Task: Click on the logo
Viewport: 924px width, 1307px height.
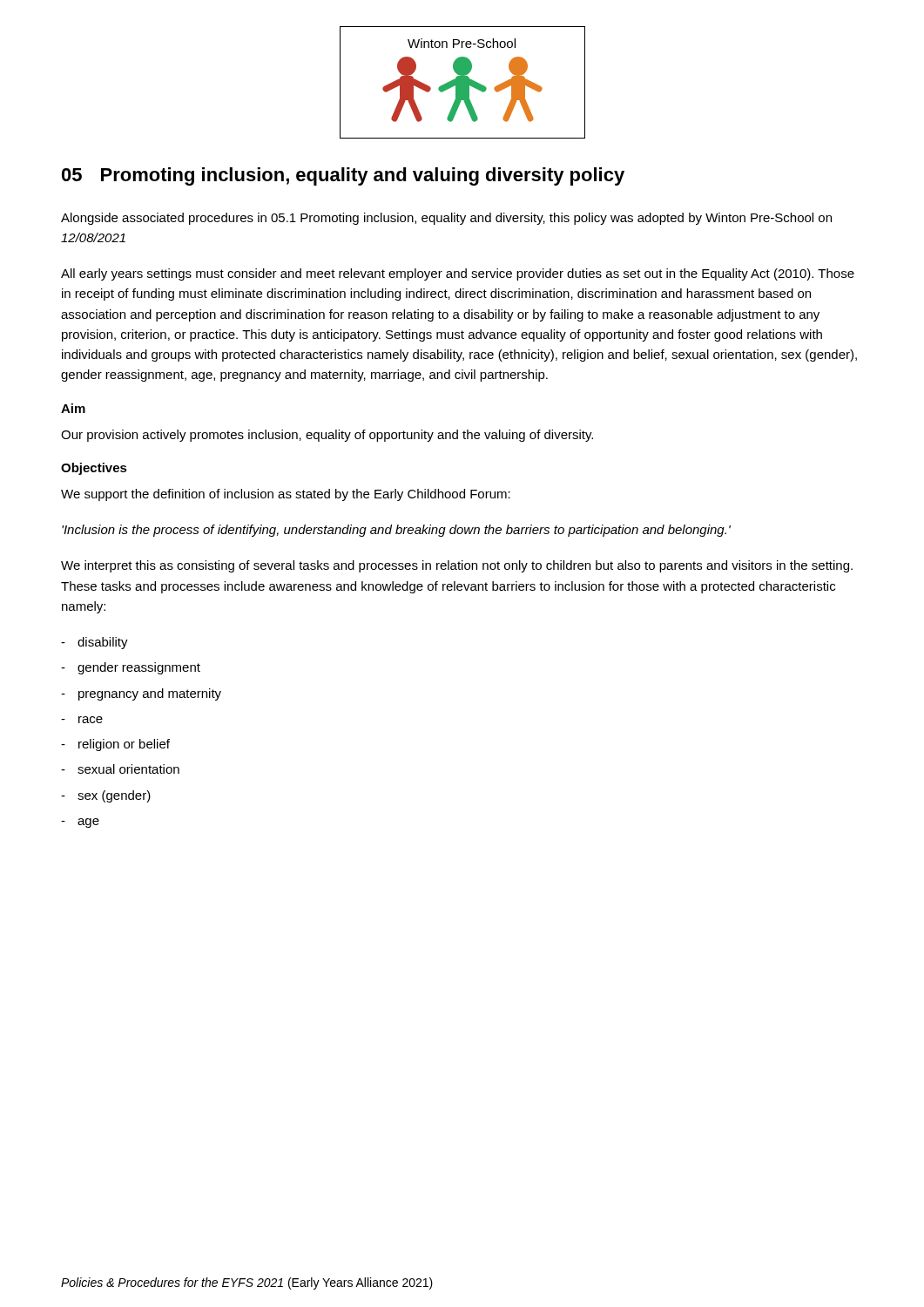Action: tap(462, 82)
